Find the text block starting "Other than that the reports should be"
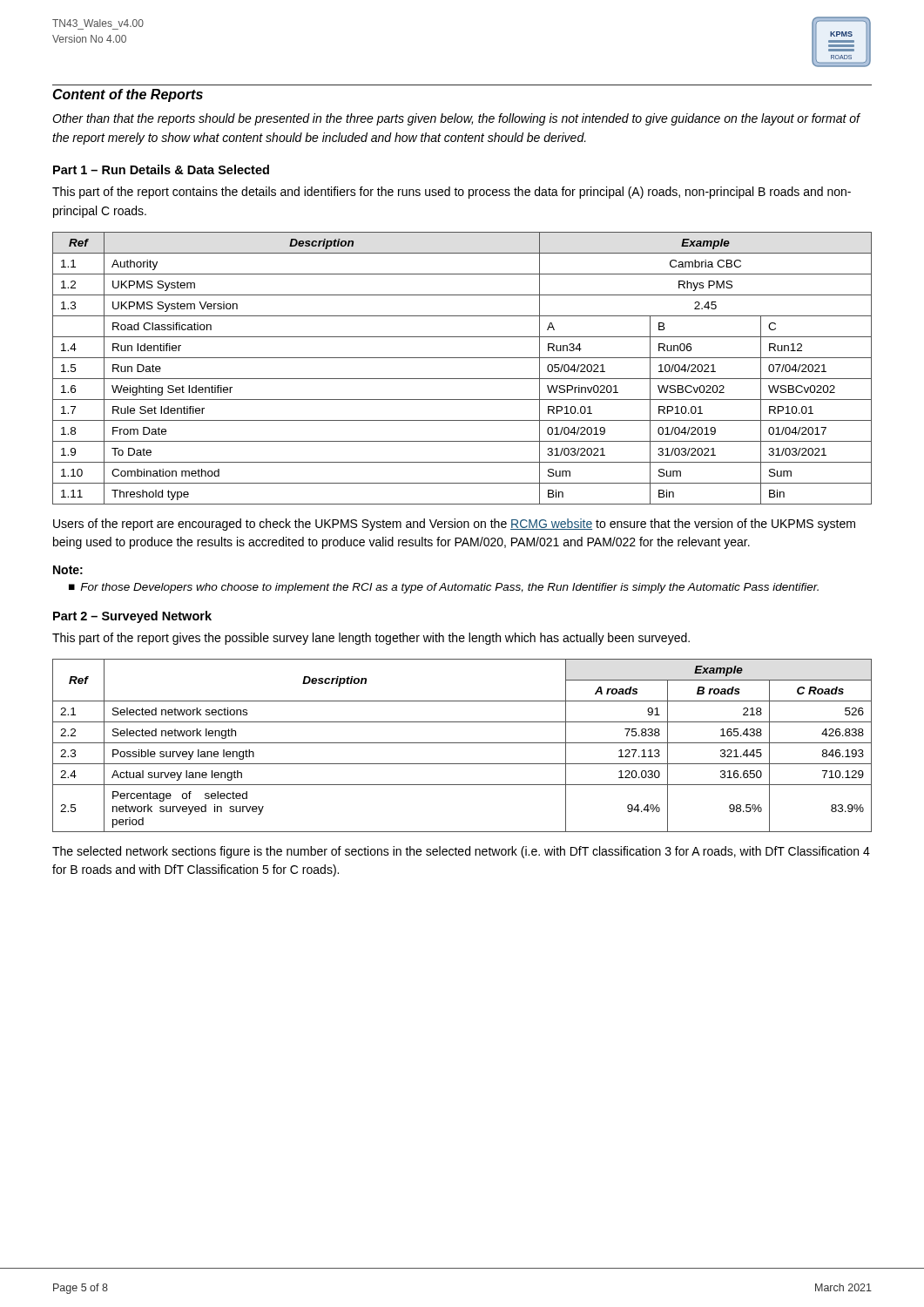 [456, 128]
